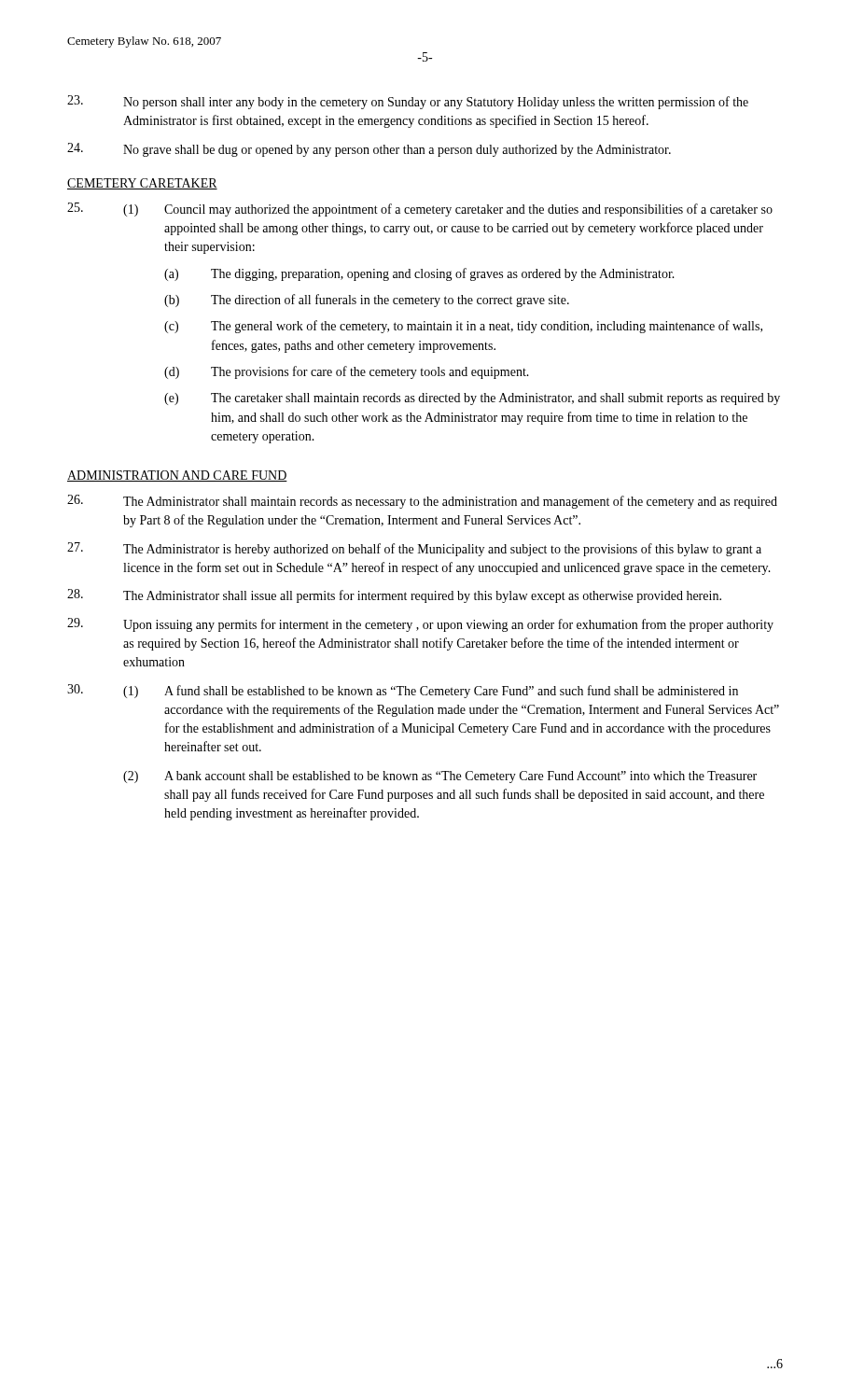Select the block starting "(b) The direction of all"
The image size is (850, 1400).
[474, 301]
